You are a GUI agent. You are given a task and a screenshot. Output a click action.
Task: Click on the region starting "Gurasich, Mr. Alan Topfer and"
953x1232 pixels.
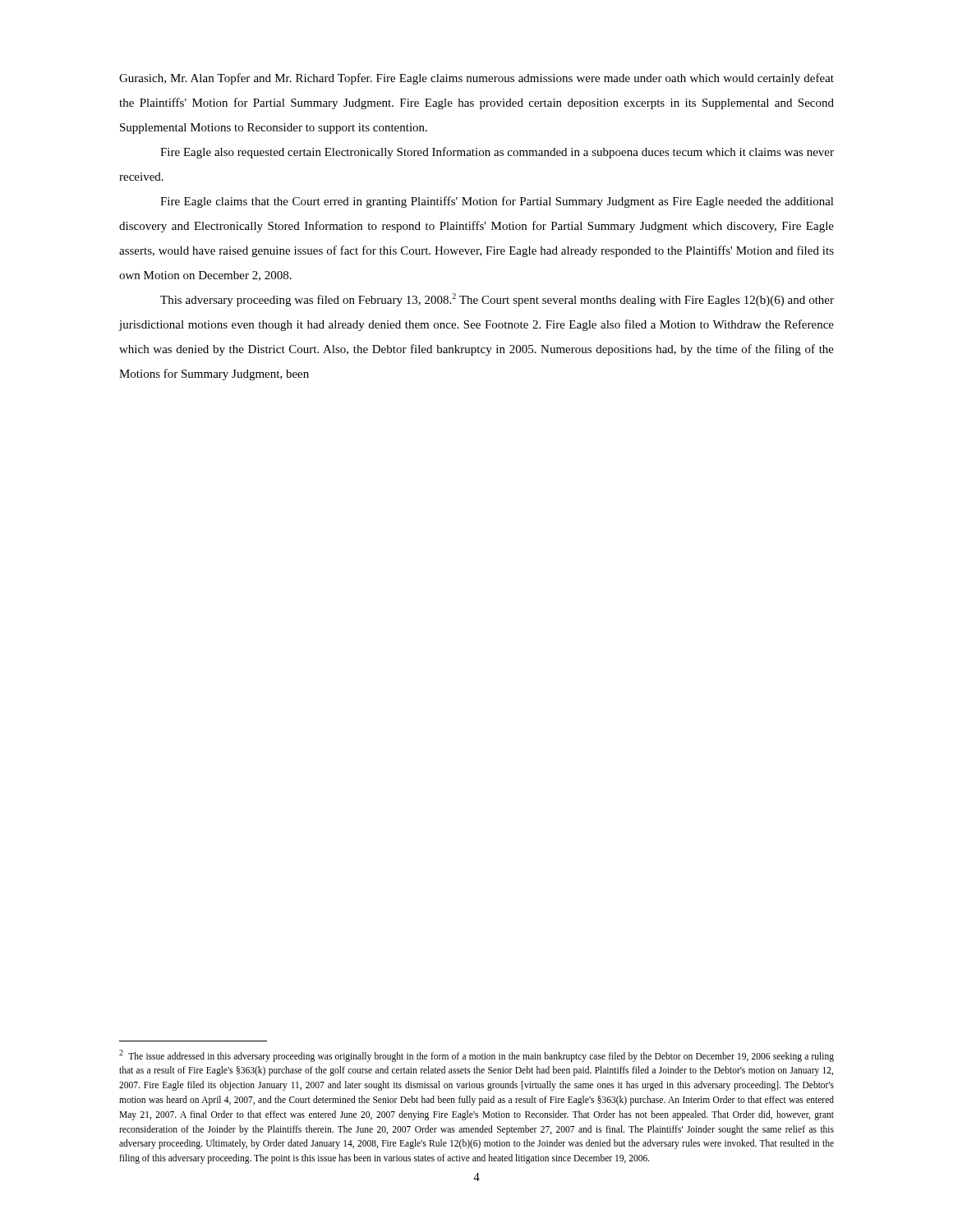coord(476,103)
